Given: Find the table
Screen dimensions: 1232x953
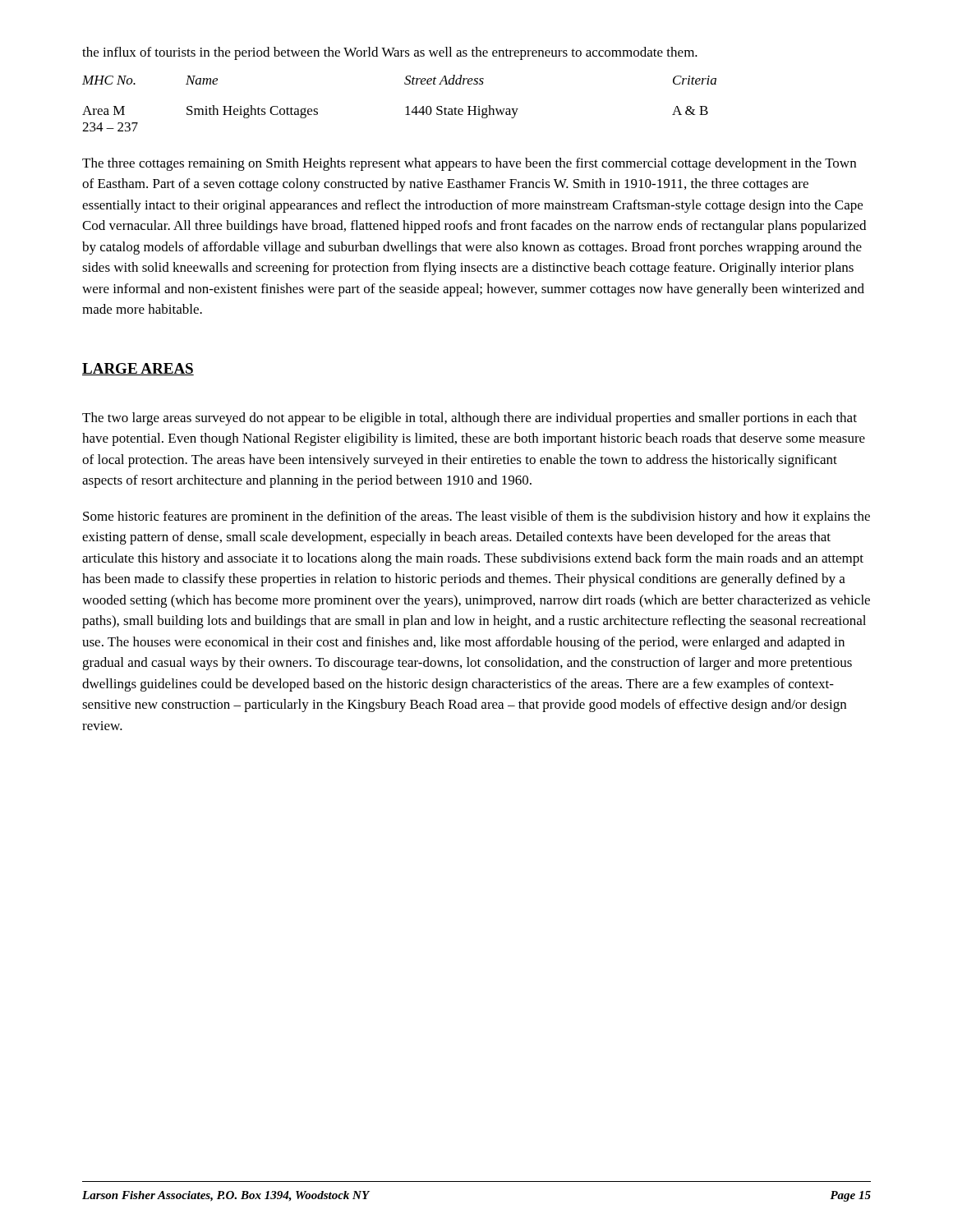Looking at the screenshot, I should pyautogui.click(x=476, y=104).
